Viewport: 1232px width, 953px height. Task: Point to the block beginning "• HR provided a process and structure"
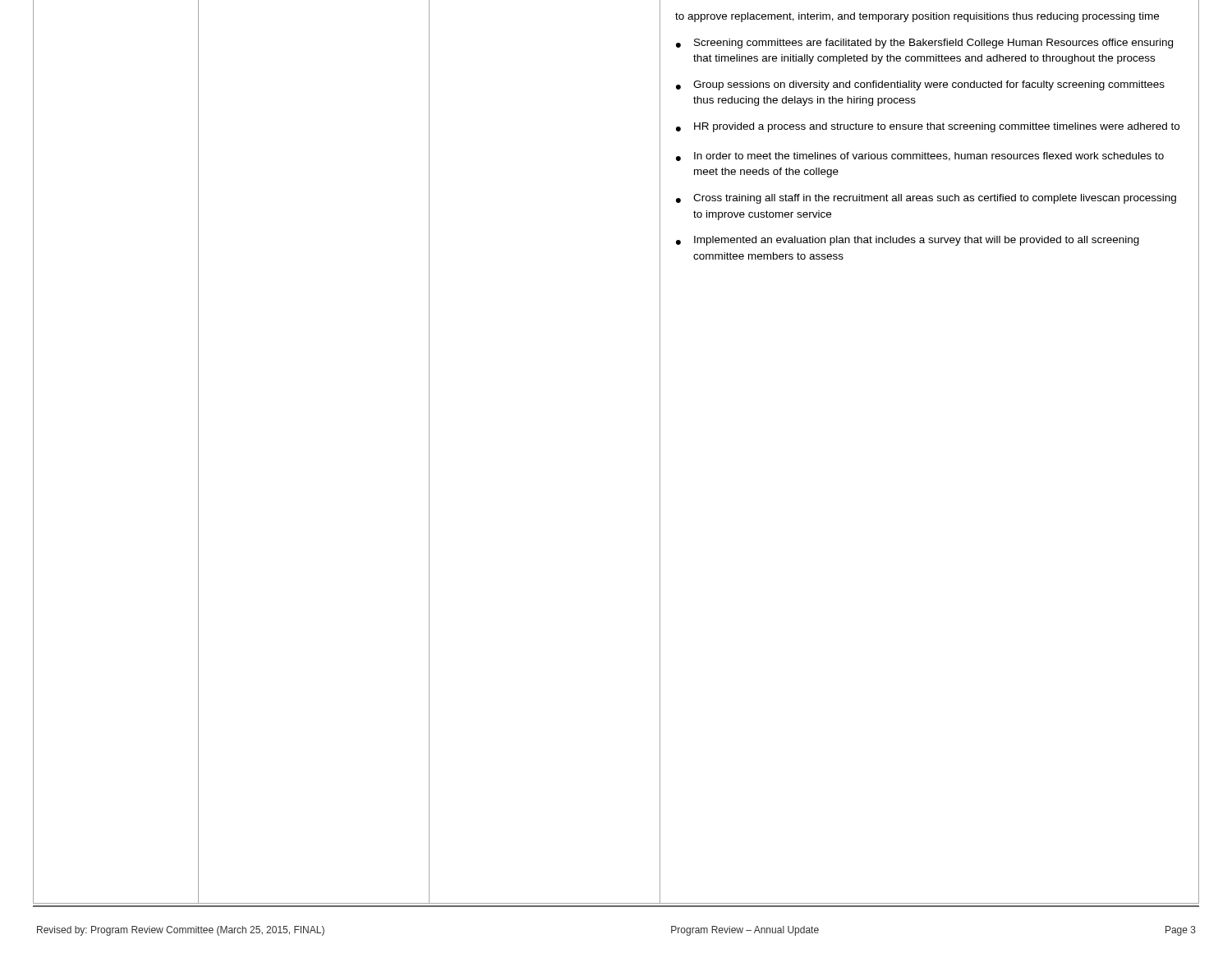[x=929, y=128]
